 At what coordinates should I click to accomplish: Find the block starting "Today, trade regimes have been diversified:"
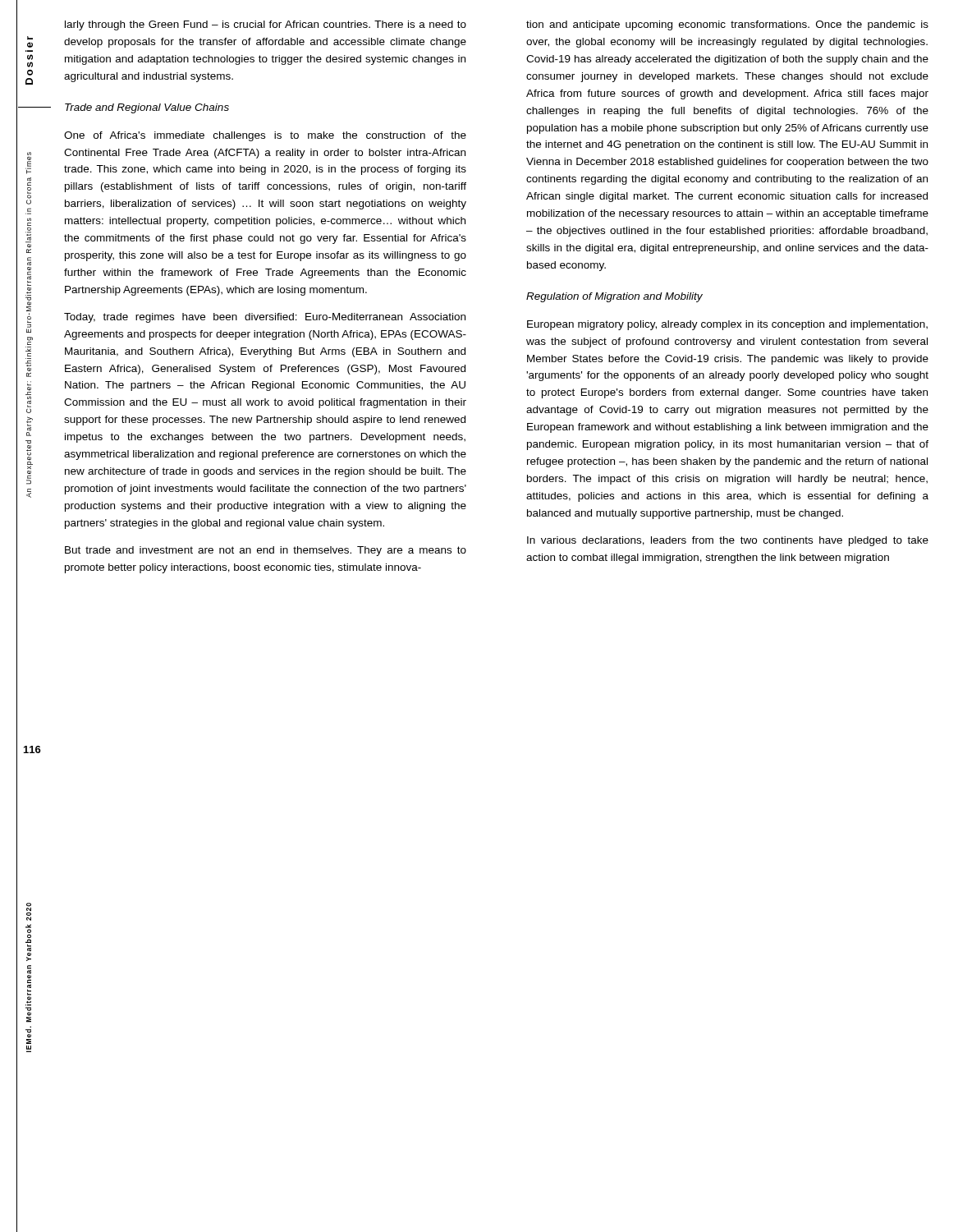pos(265,420)
